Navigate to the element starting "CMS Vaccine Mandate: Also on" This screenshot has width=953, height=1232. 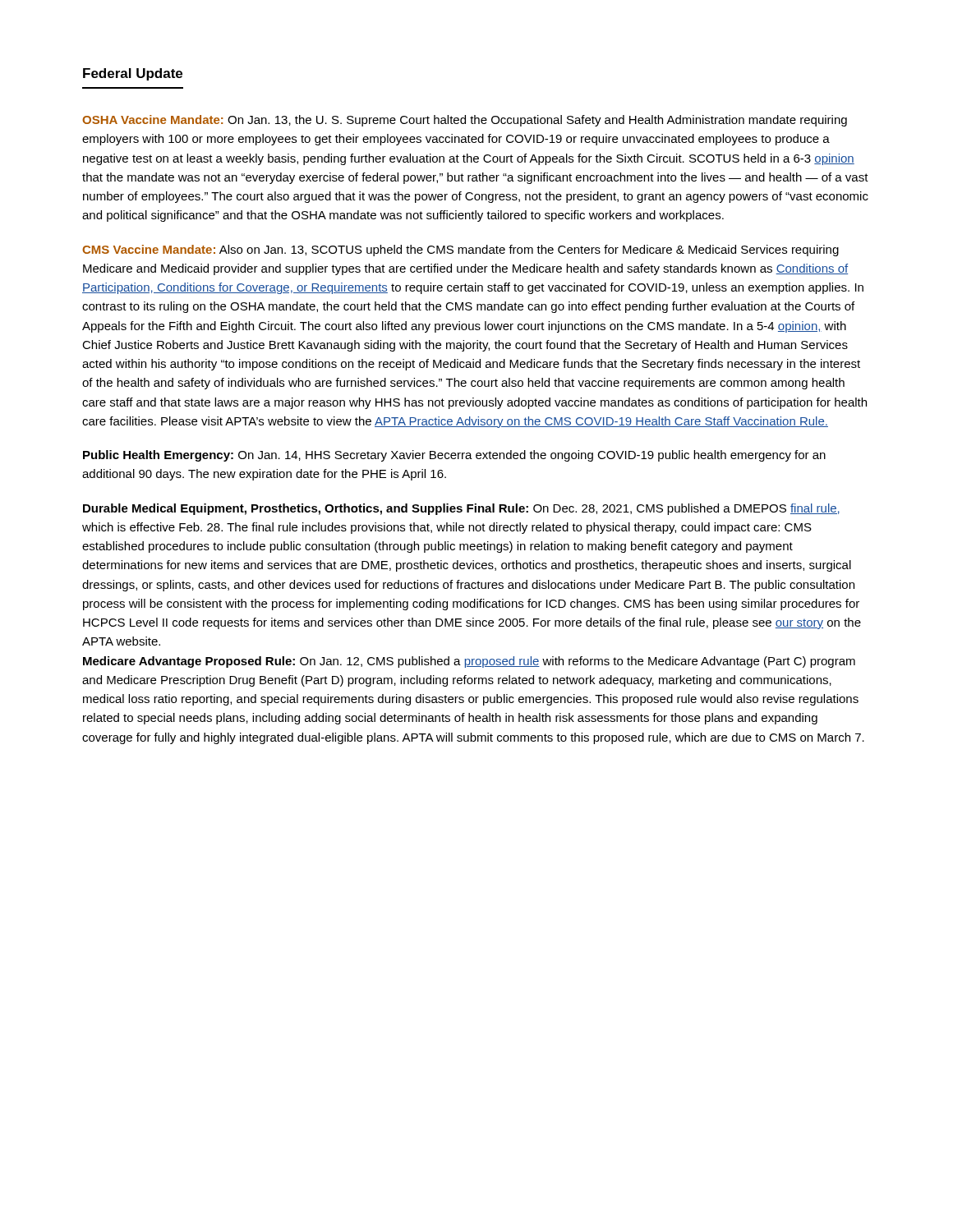point(475,335)
